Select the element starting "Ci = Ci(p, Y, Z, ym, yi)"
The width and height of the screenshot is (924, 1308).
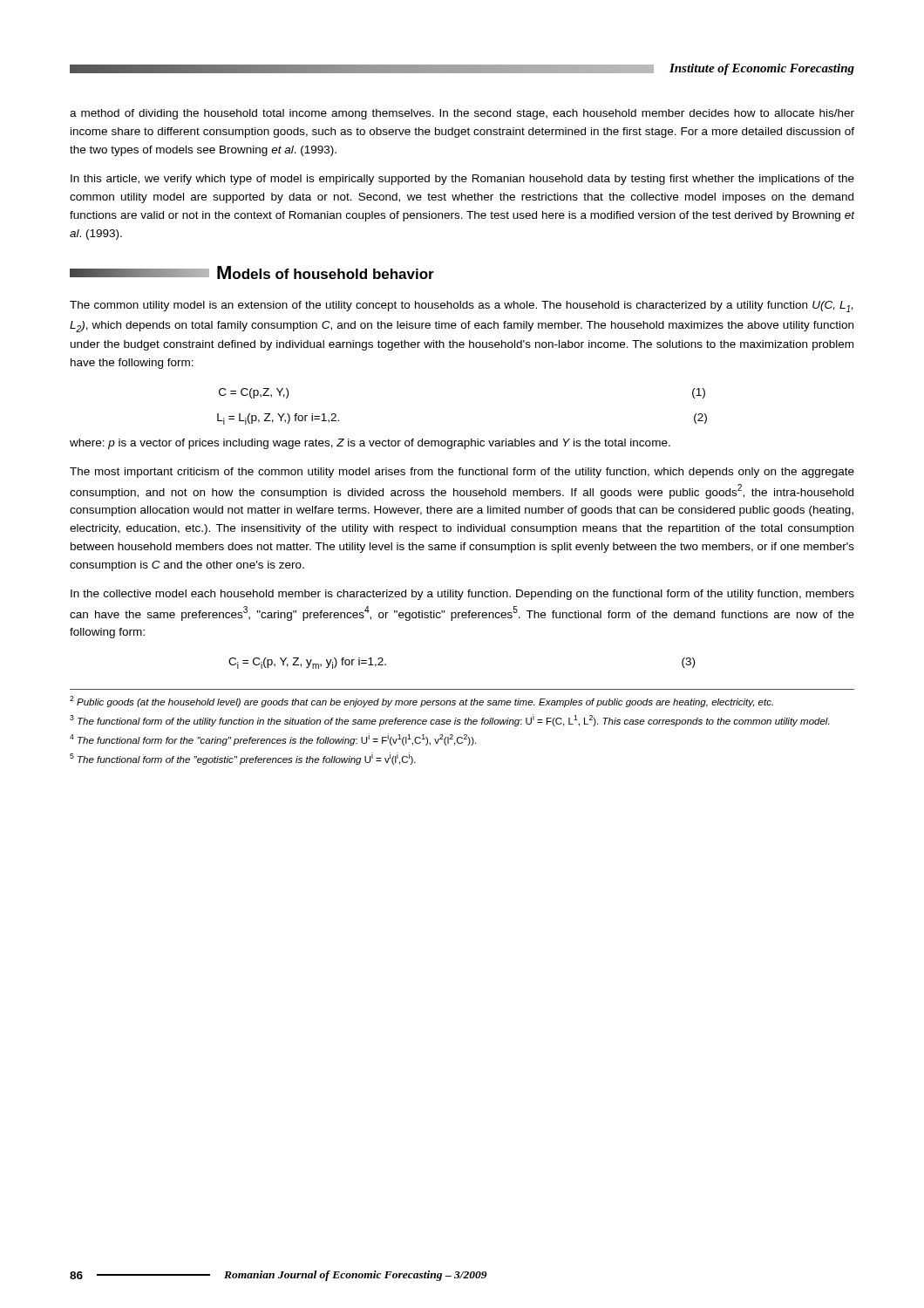[x=313, y=664]
